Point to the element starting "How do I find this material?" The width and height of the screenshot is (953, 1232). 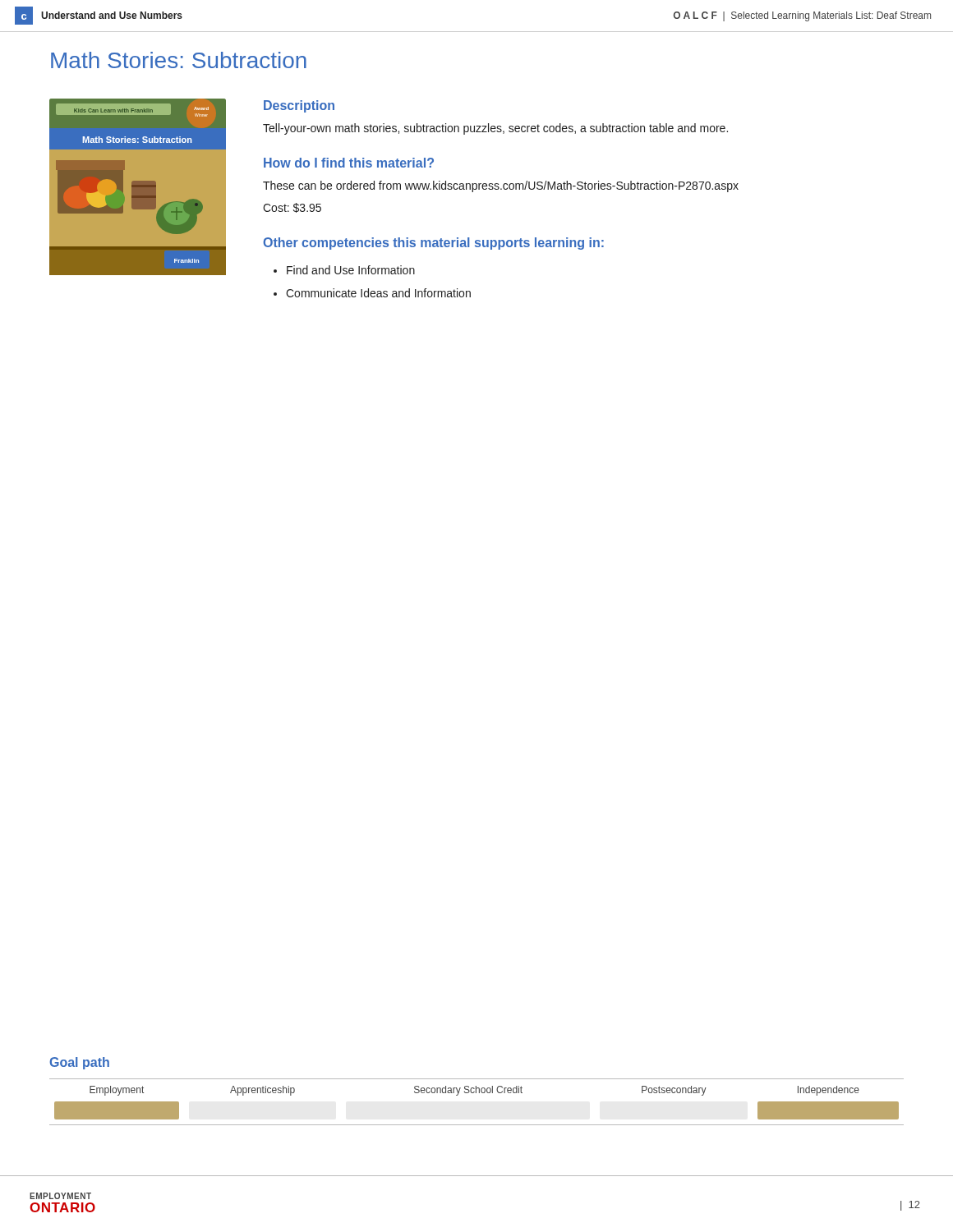pyautogui.click(x=349, y=163)
